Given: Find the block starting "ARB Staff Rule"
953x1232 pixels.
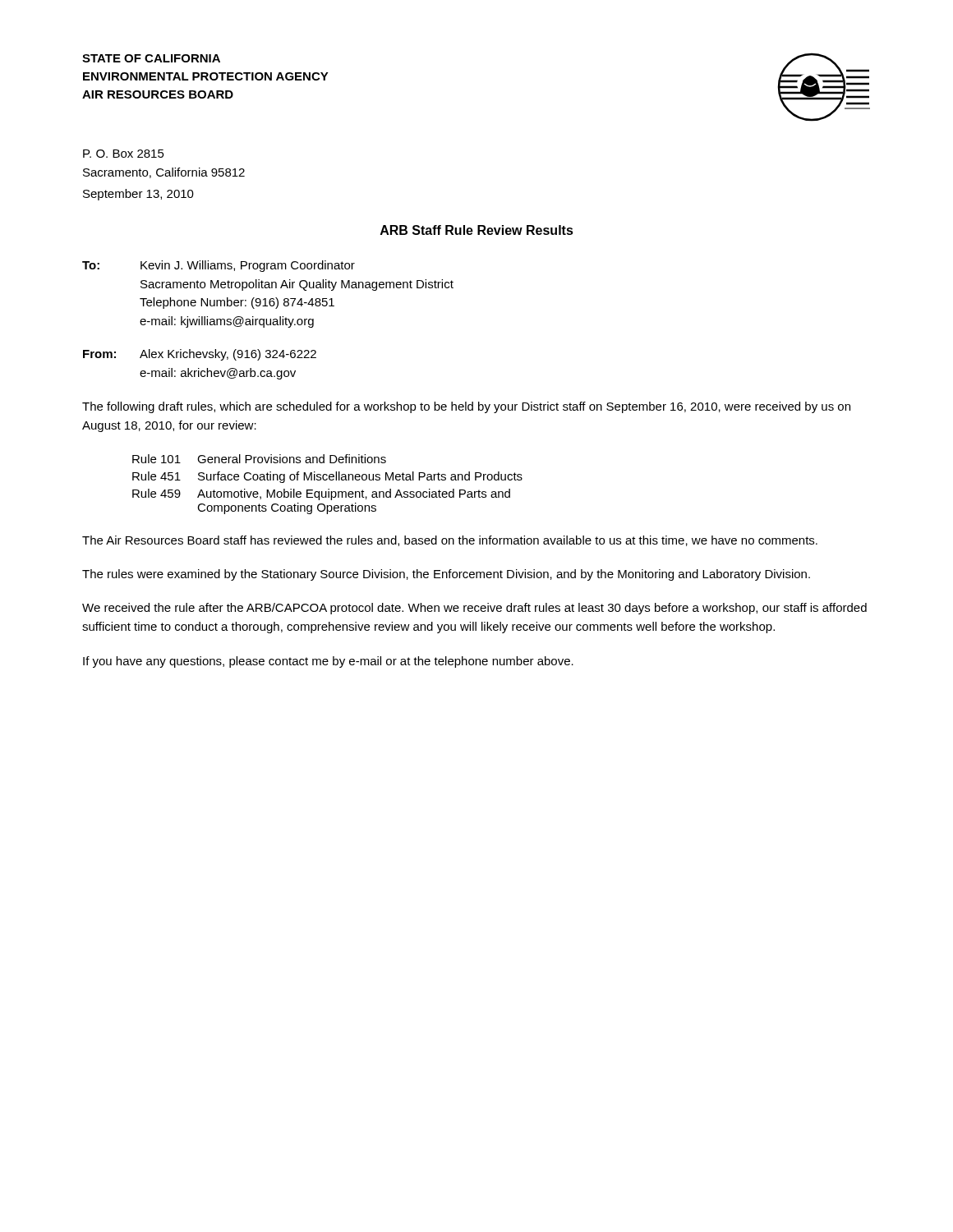Looking at the screenshot, I should tap(476, 230).
